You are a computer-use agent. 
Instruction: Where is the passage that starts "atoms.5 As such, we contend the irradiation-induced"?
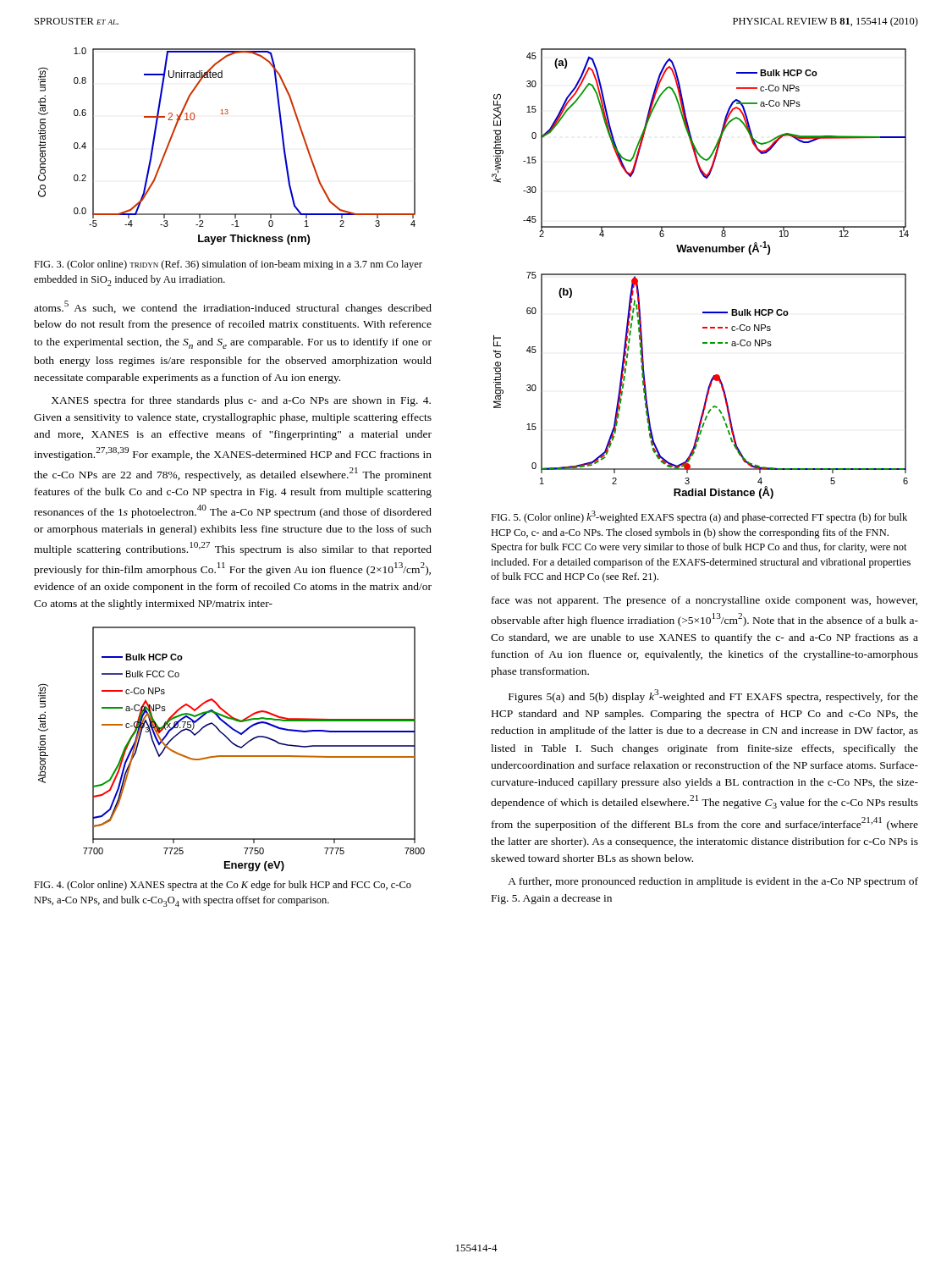point(233,454)
